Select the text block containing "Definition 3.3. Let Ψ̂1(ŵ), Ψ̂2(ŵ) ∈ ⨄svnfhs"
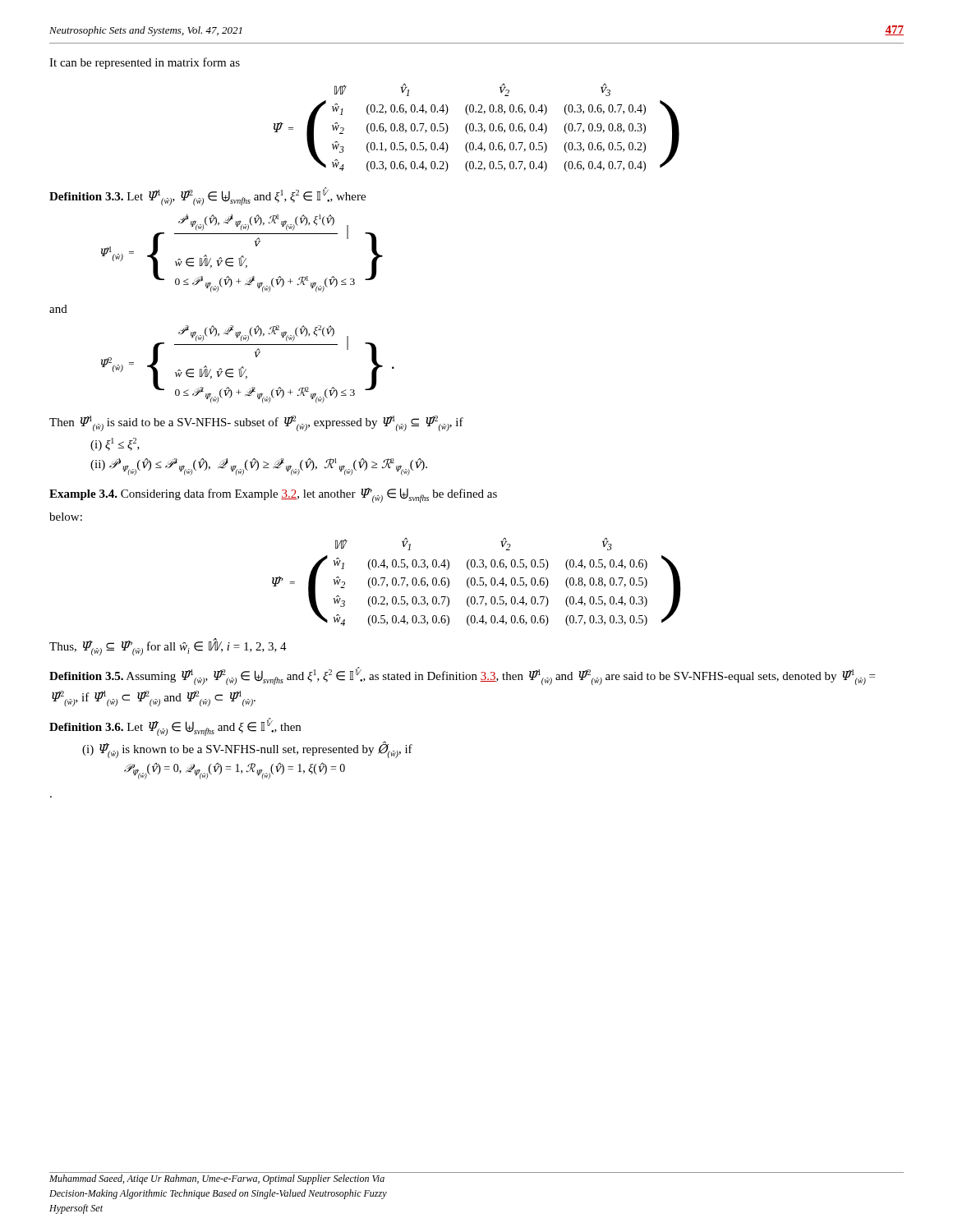Screen dimensions: 1232x953 (x=208, y=197)
